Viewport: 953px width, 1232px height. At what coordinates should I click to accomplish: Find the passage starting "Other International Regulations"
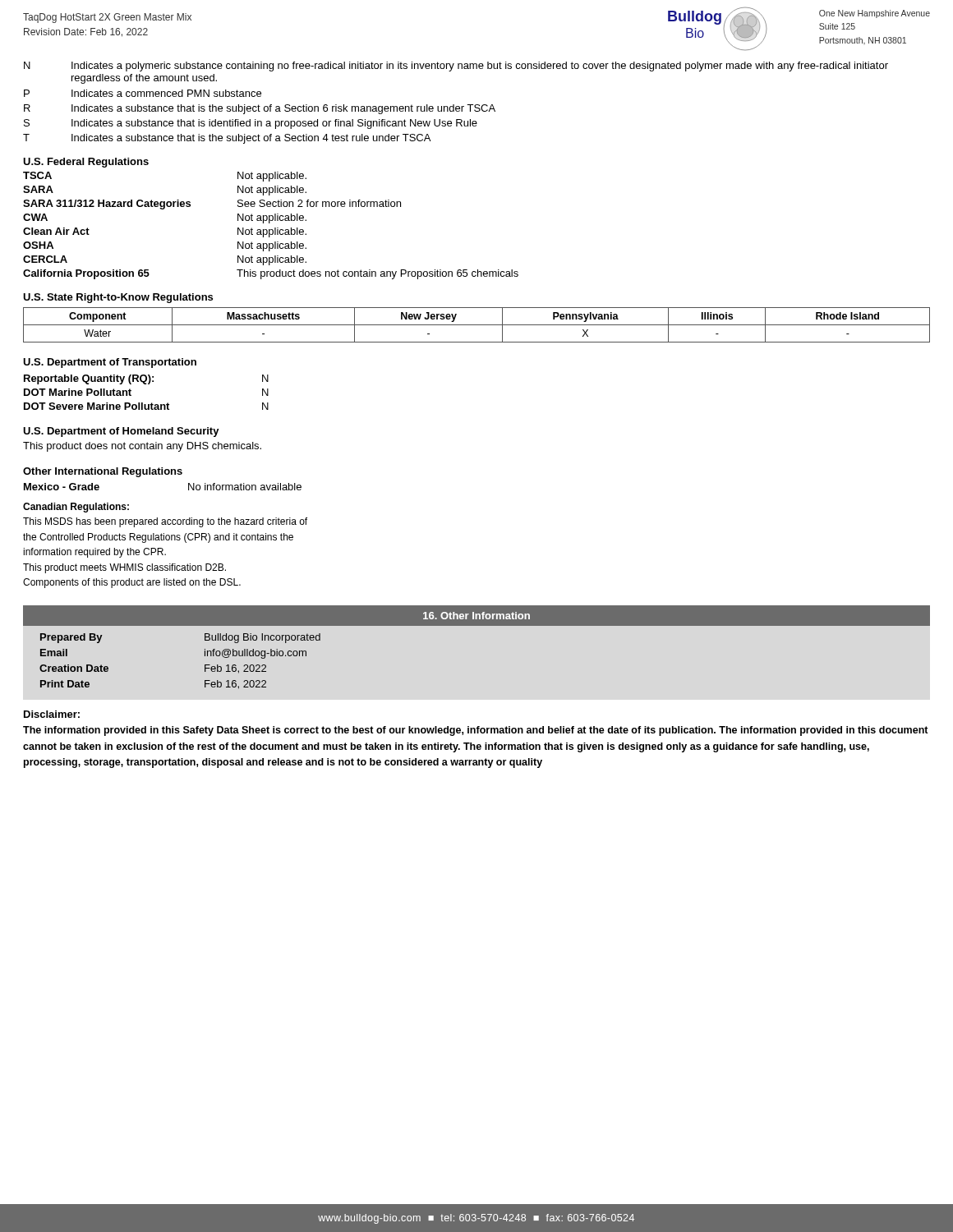(x=103, y=471)
